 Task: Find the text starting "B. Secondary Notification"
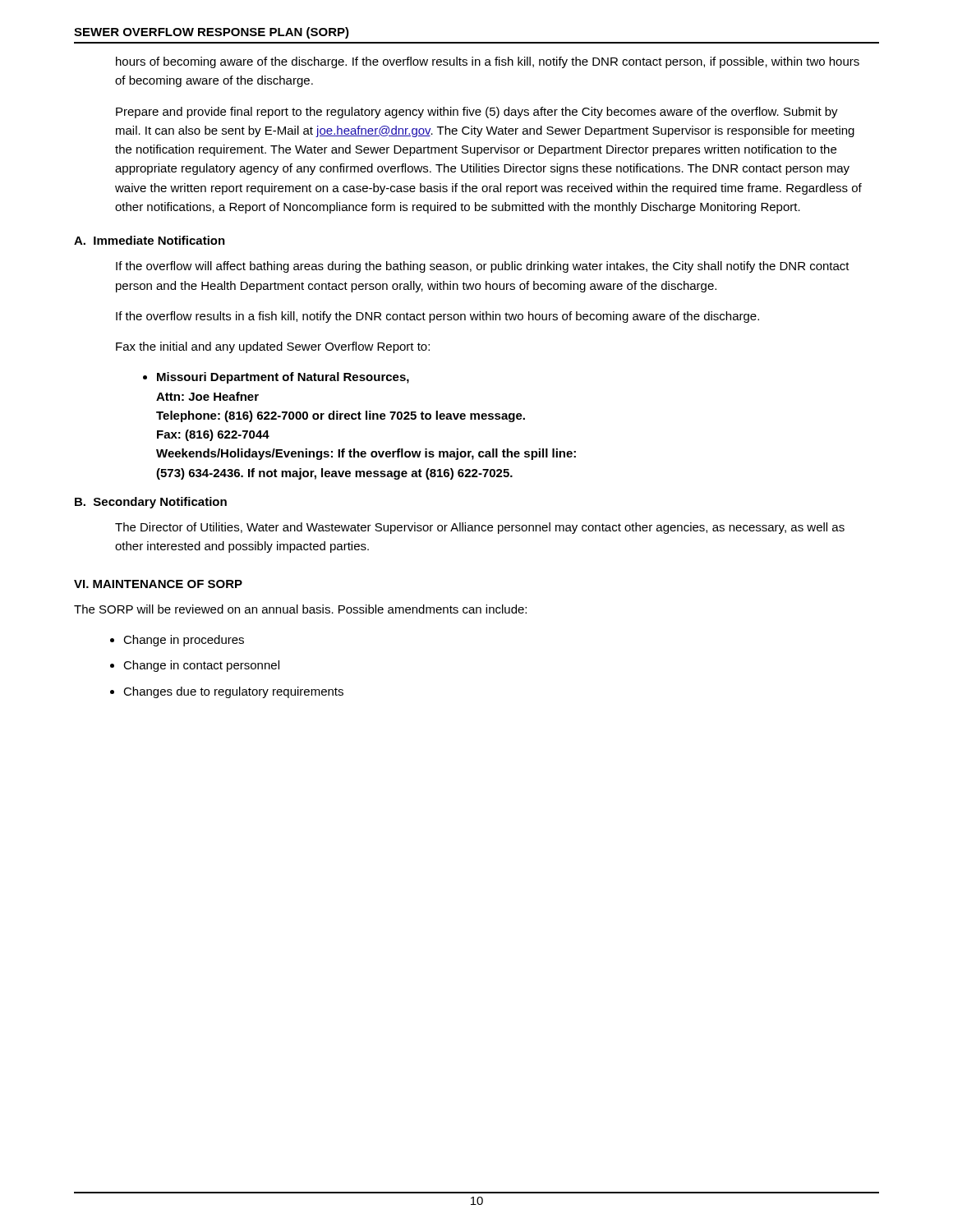(x=151, y=501)
